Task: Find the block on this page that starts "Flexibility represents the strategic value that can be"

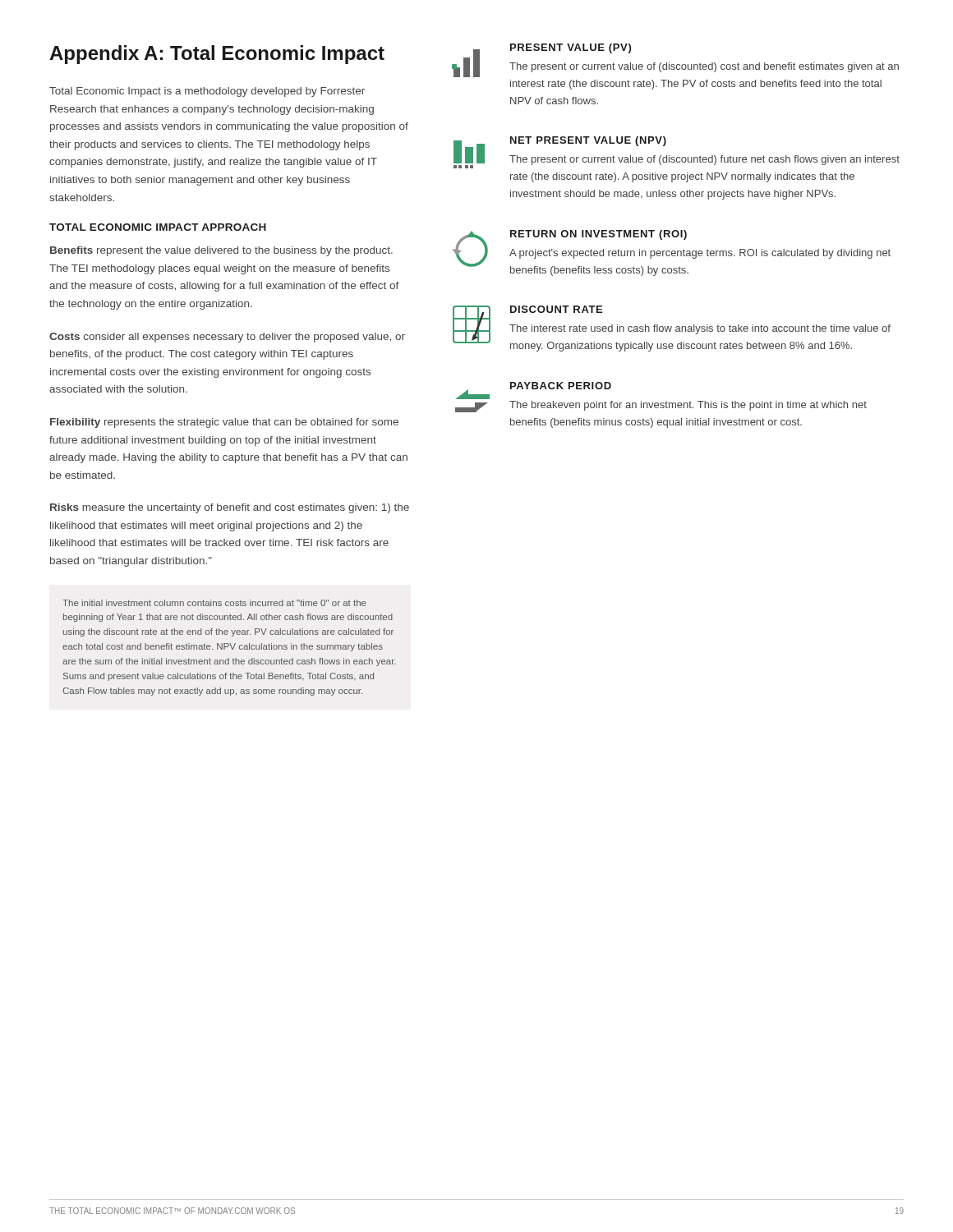Action: (x=229, y=448)
